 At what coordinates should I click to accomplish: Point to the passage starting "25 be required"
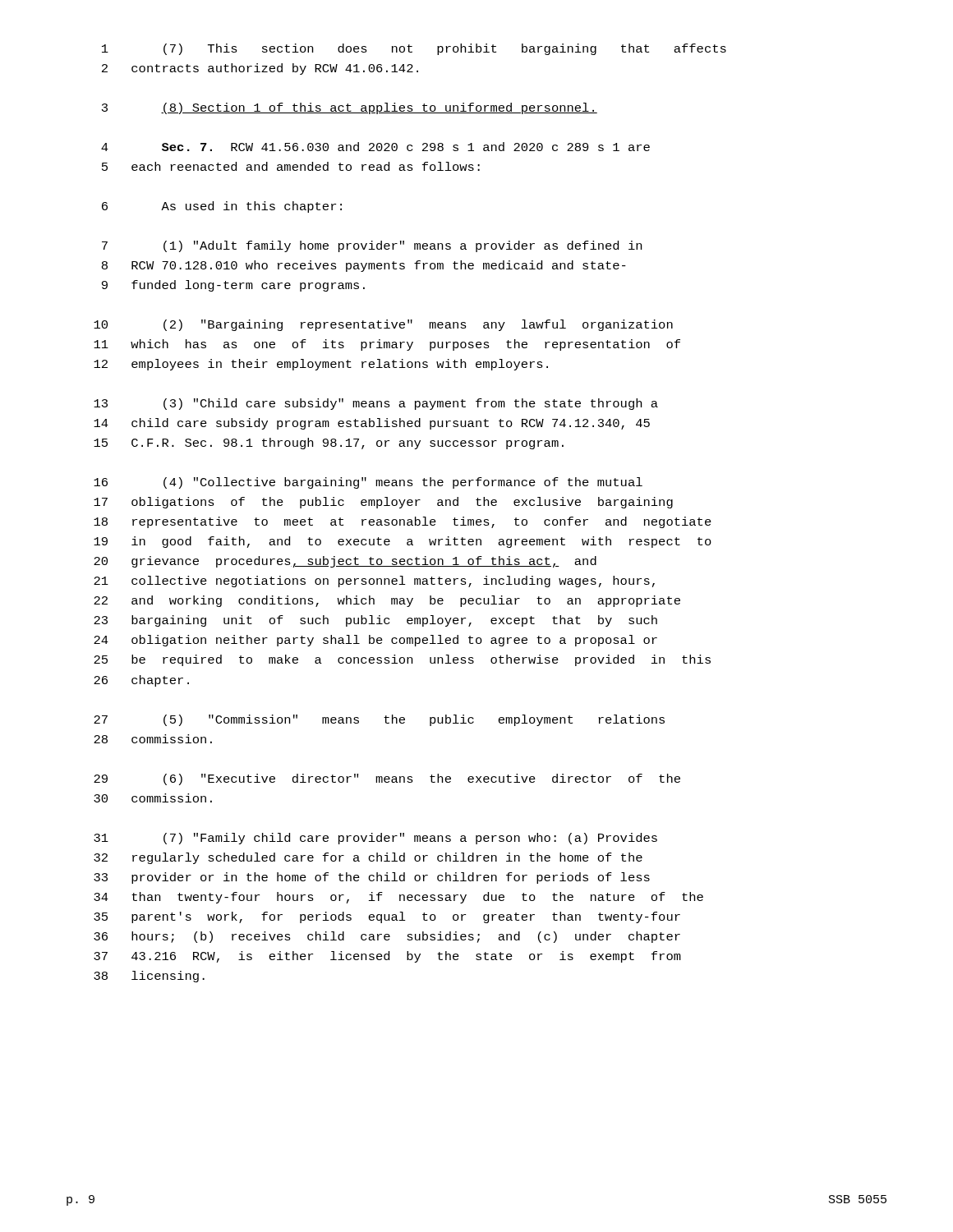pyautogui.click(x=476, y=661)
